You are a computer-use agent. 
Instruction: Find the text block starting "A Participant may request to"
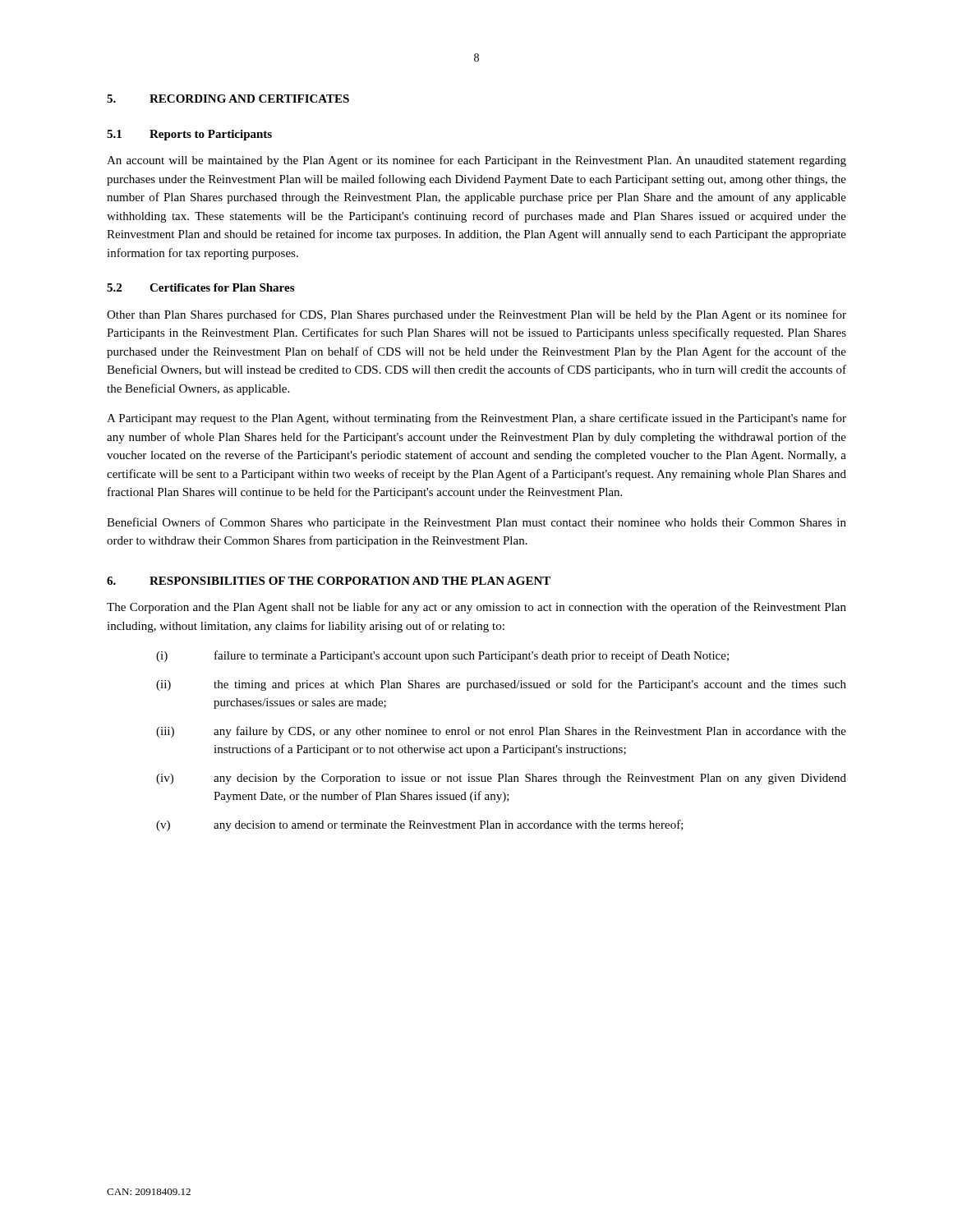pyautogui.click(x=476, y=455)
